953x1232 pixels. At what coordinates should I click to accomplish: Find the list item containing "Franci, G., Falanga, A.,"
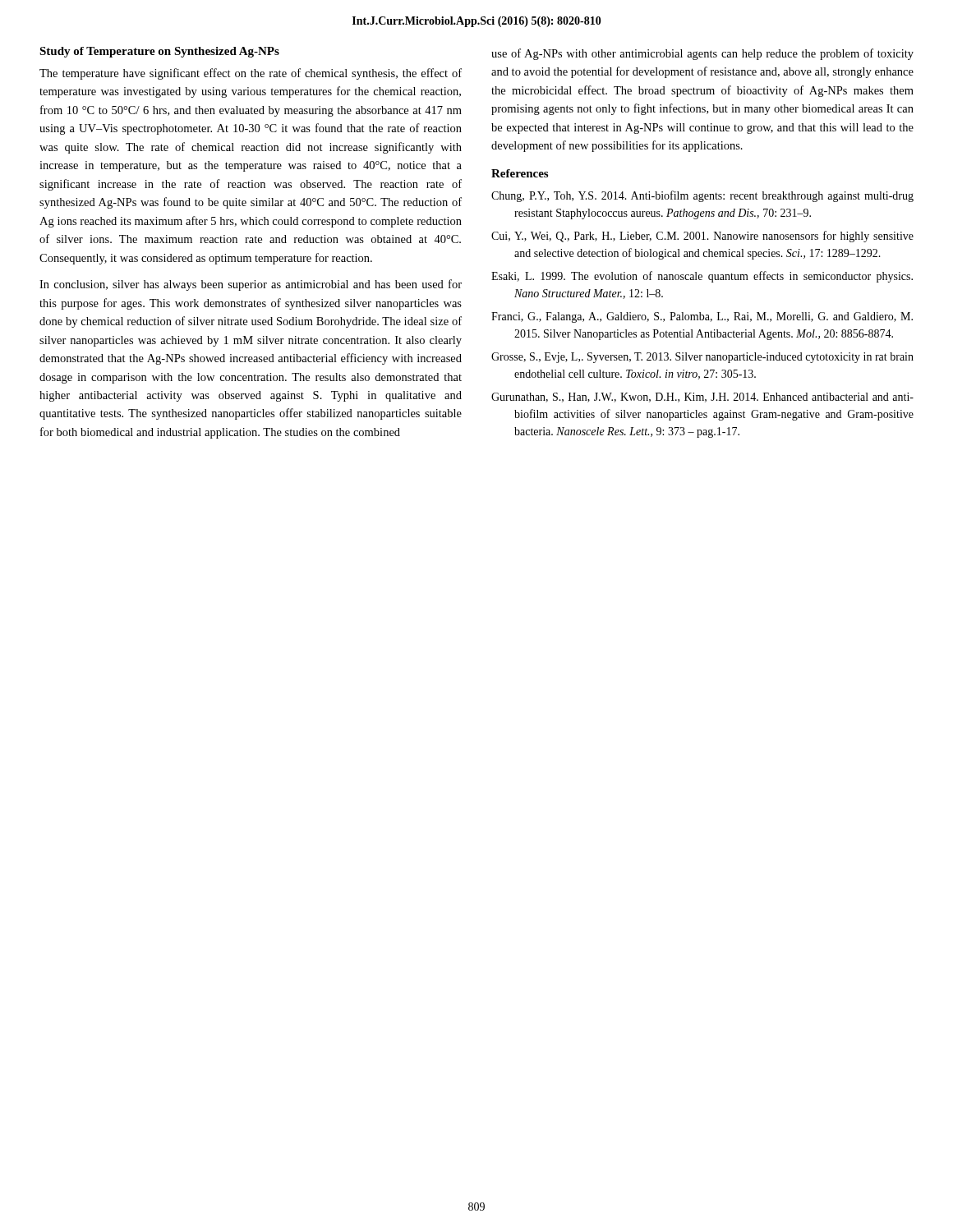tap(702, 325)
